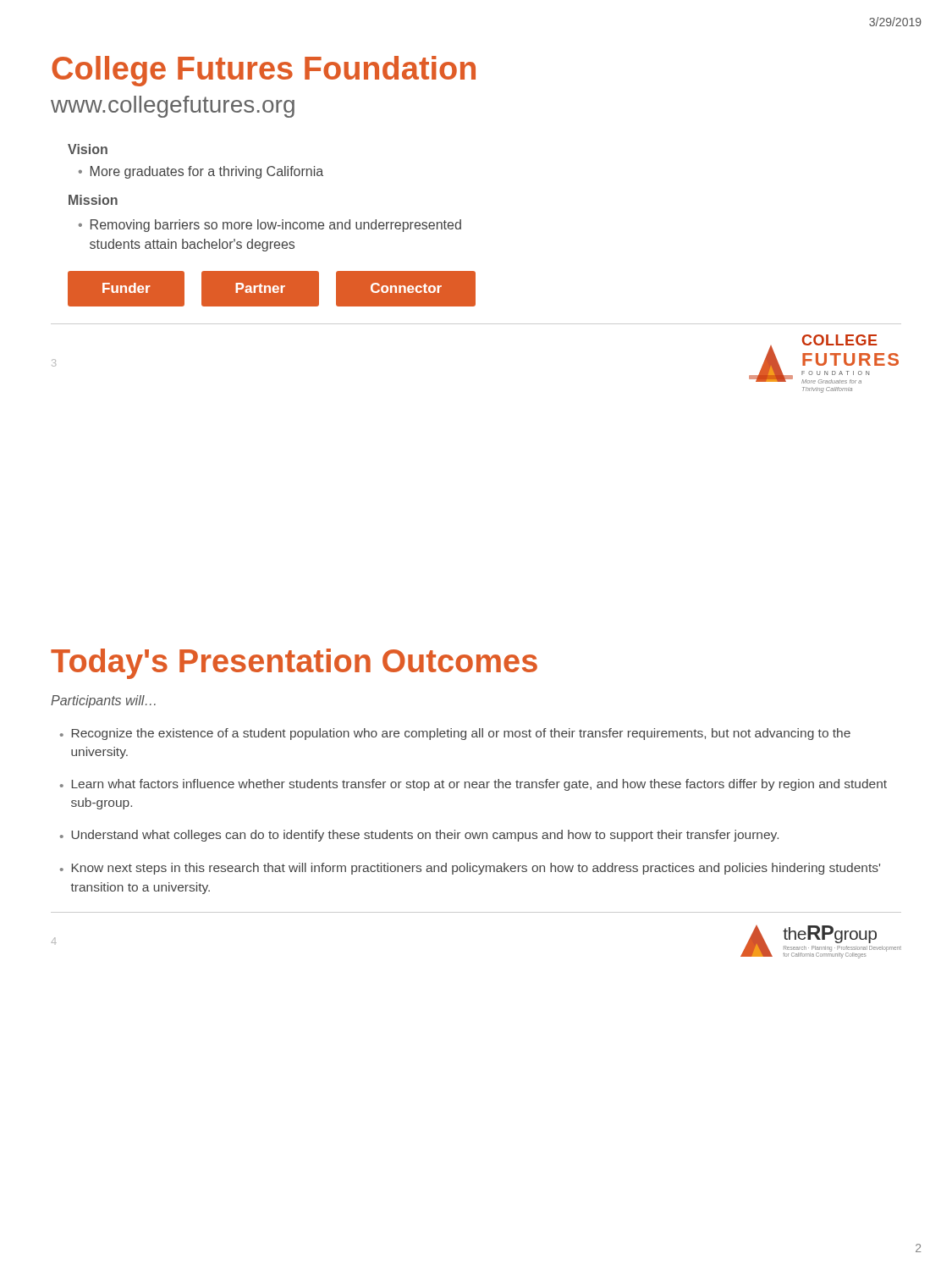The width and height of the screenshot is (952, 1270).
Task: Click on the infographic
Action: tap(484, 289)
